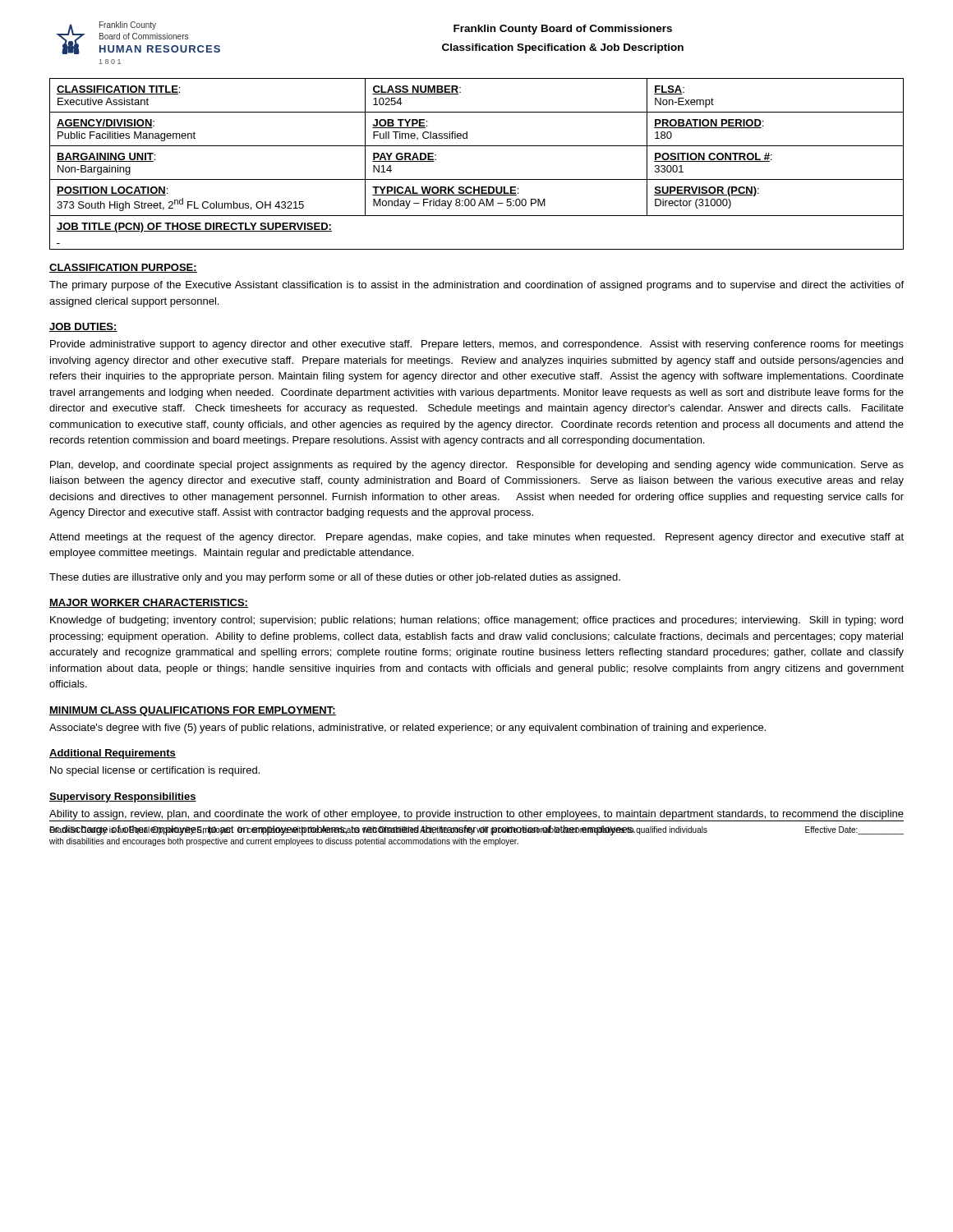Click on the passage starting "MAJOR WORKER CHARACTERISTICS:"
The image size is (953, 1232).
coord(149,602)
